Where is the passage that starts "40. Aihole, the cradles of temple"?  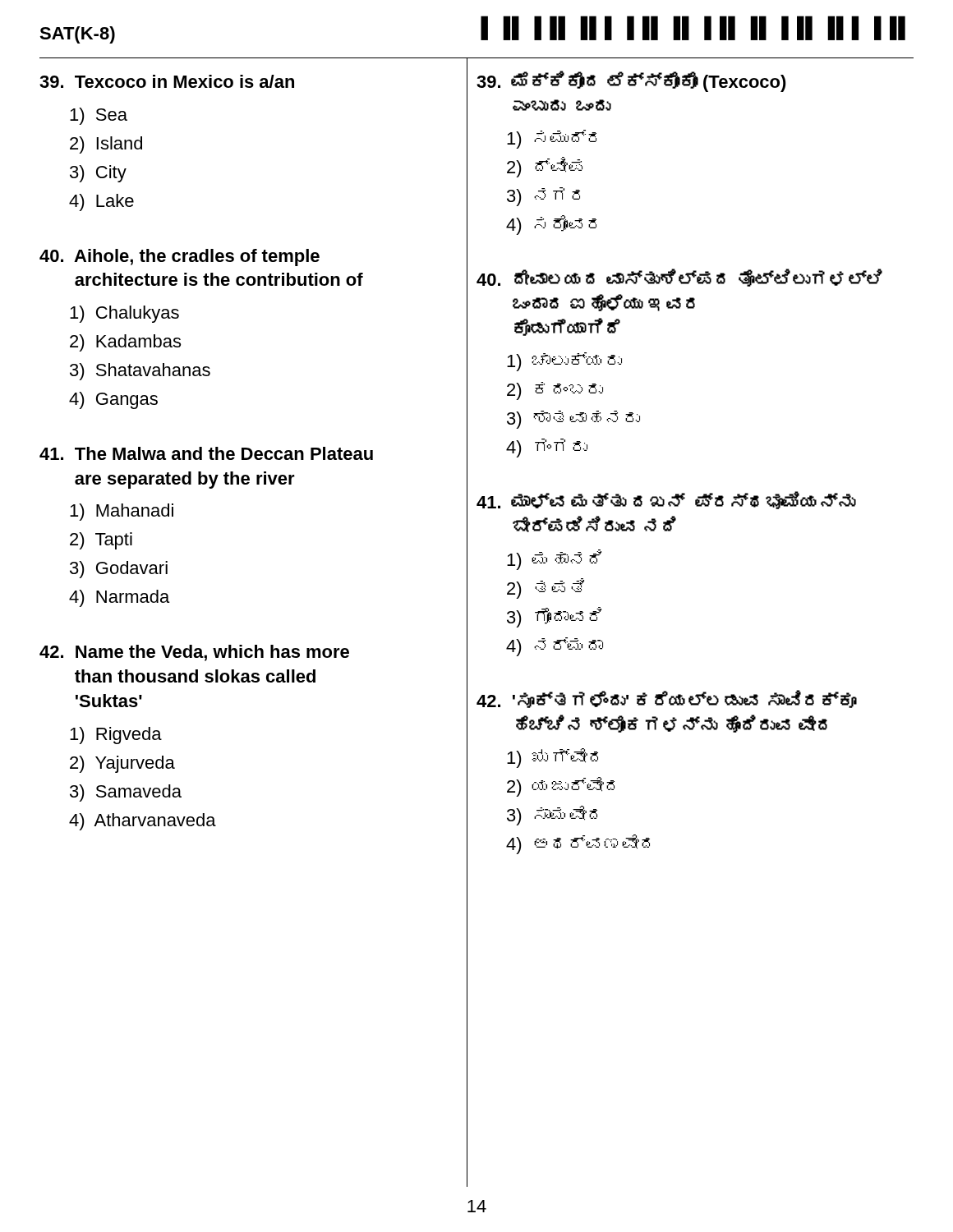(201, 268)
